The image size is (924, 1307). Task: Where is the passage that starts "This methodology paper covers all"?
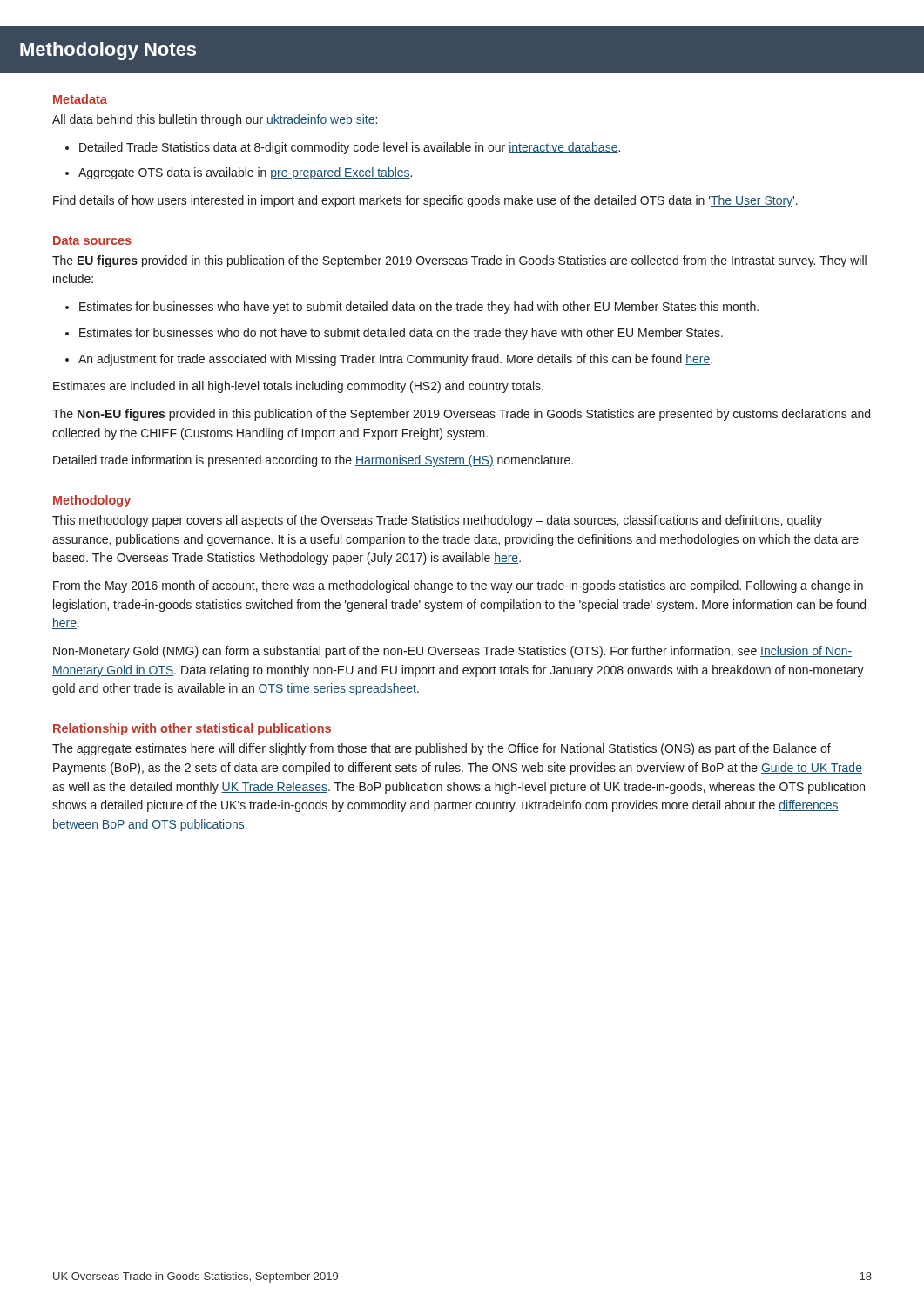456,539
